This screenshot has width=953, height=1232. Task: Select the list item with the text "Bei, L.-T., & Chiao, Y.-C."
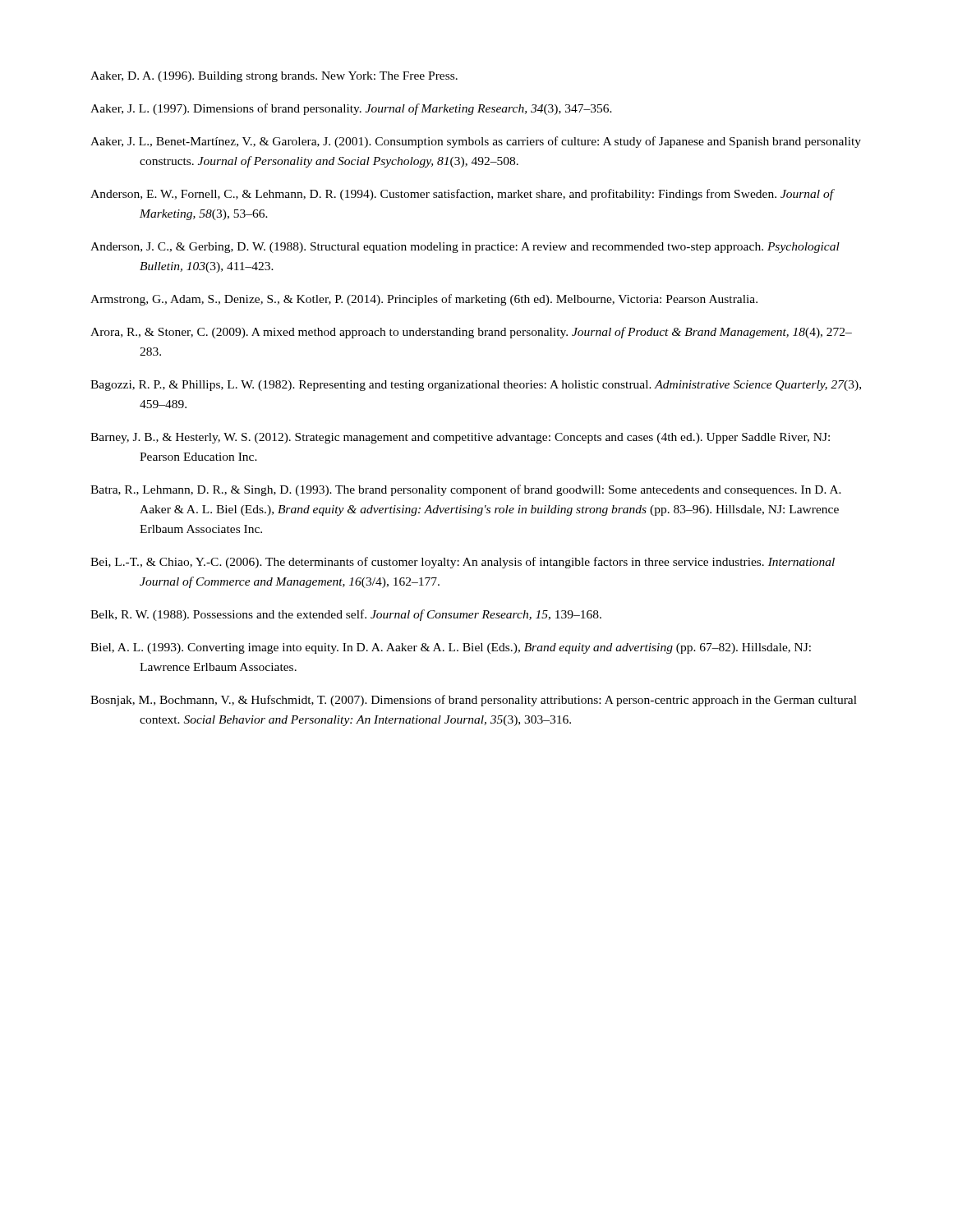(463, 571)
